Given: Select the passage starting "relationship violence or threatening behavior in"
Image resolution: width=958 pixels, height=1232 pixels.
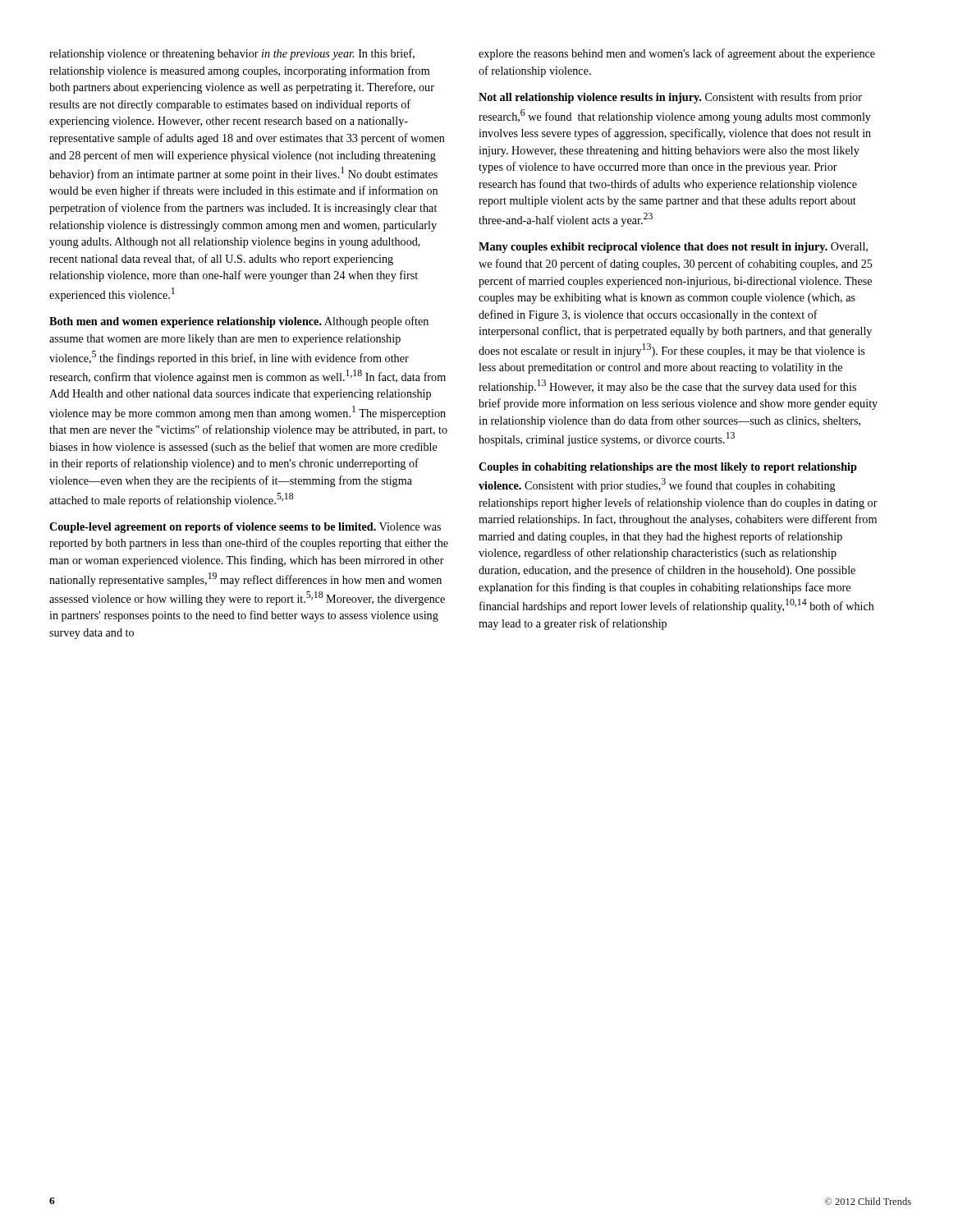Looking at the screenshot, I should (247, 174).
